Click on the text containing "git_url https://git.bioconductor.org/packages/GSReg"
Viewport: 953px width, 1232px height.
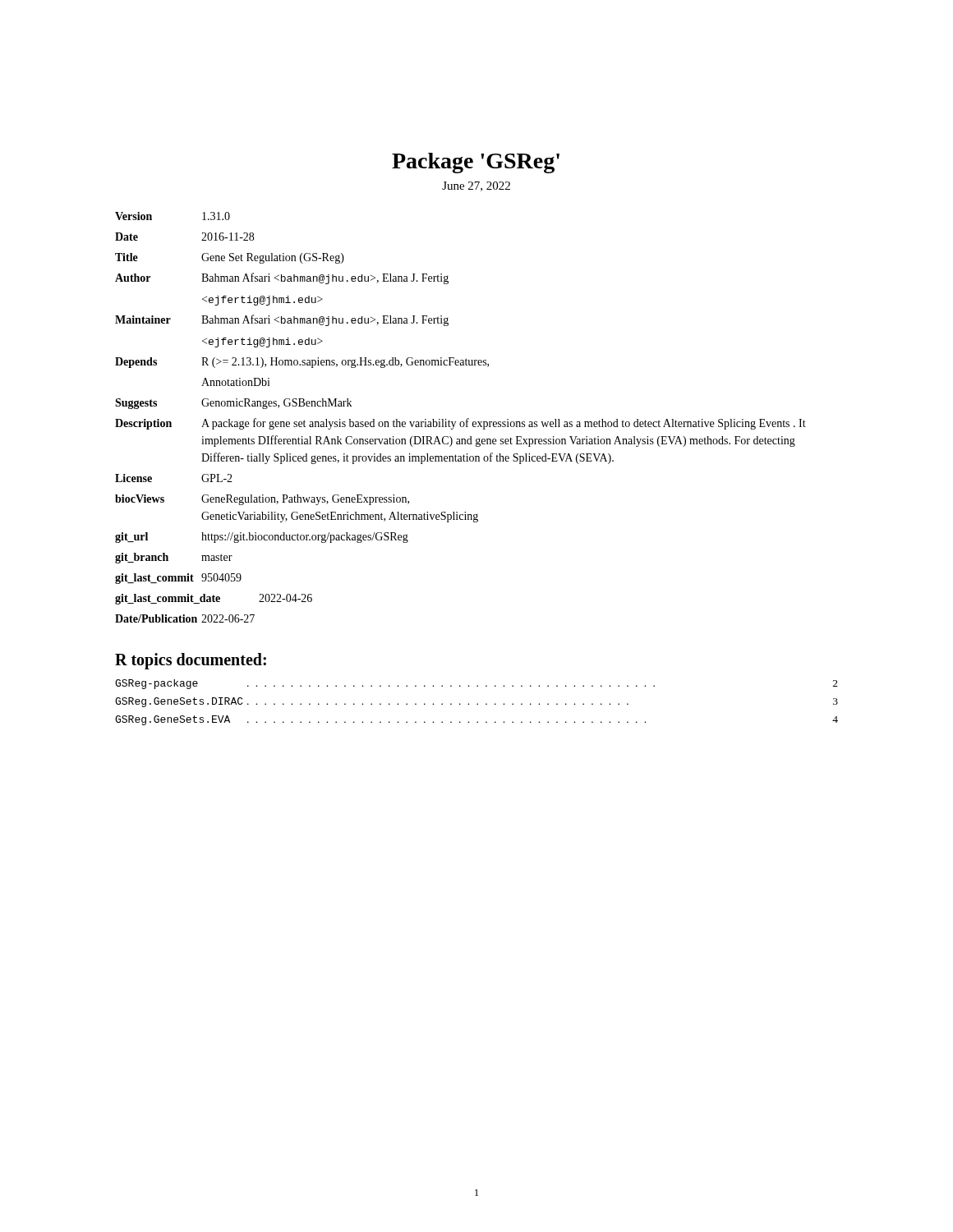pyautogui.click(x=262, y=538)
